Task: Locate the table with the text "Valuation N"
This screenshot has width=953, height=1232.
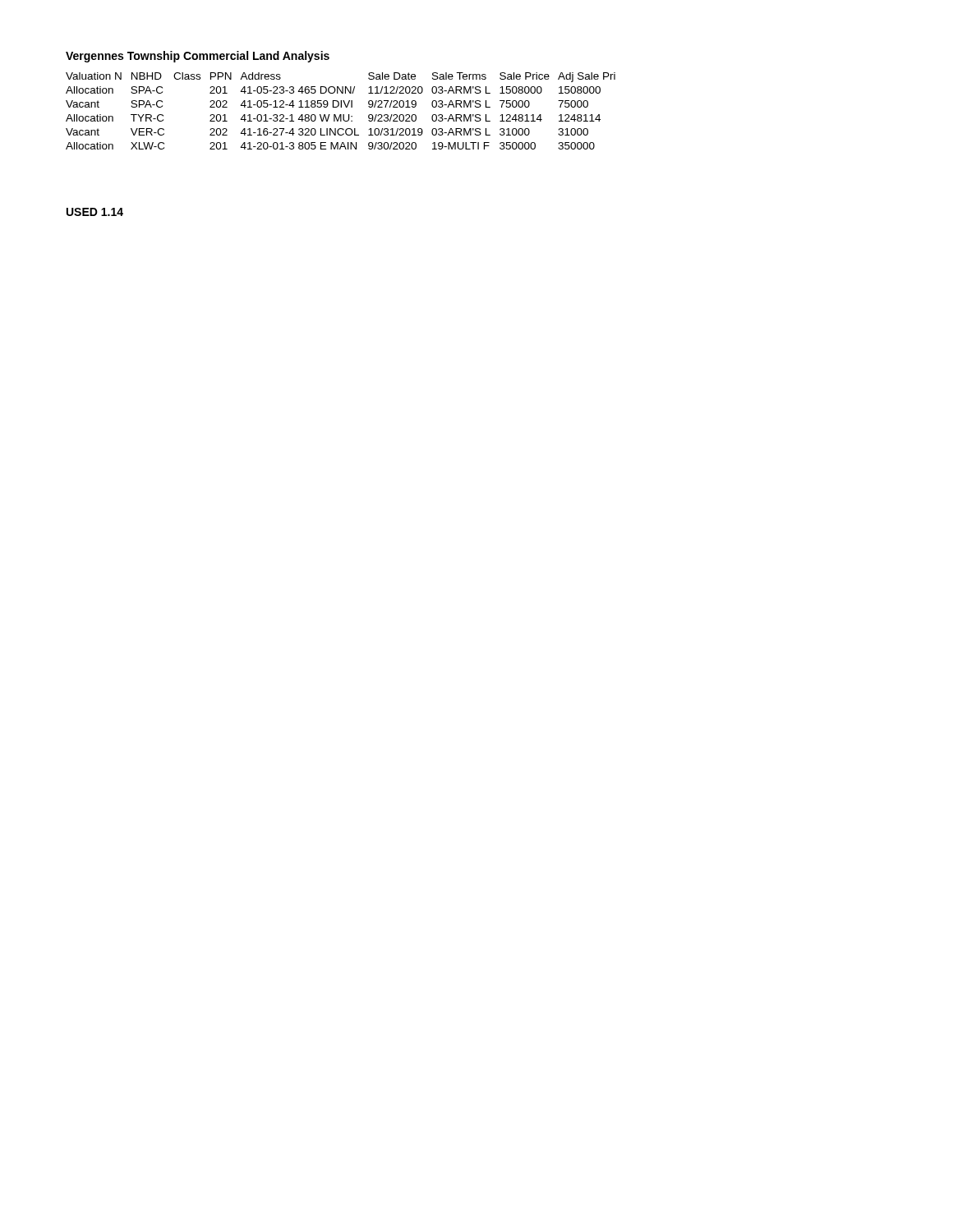Action: [485, 111]
